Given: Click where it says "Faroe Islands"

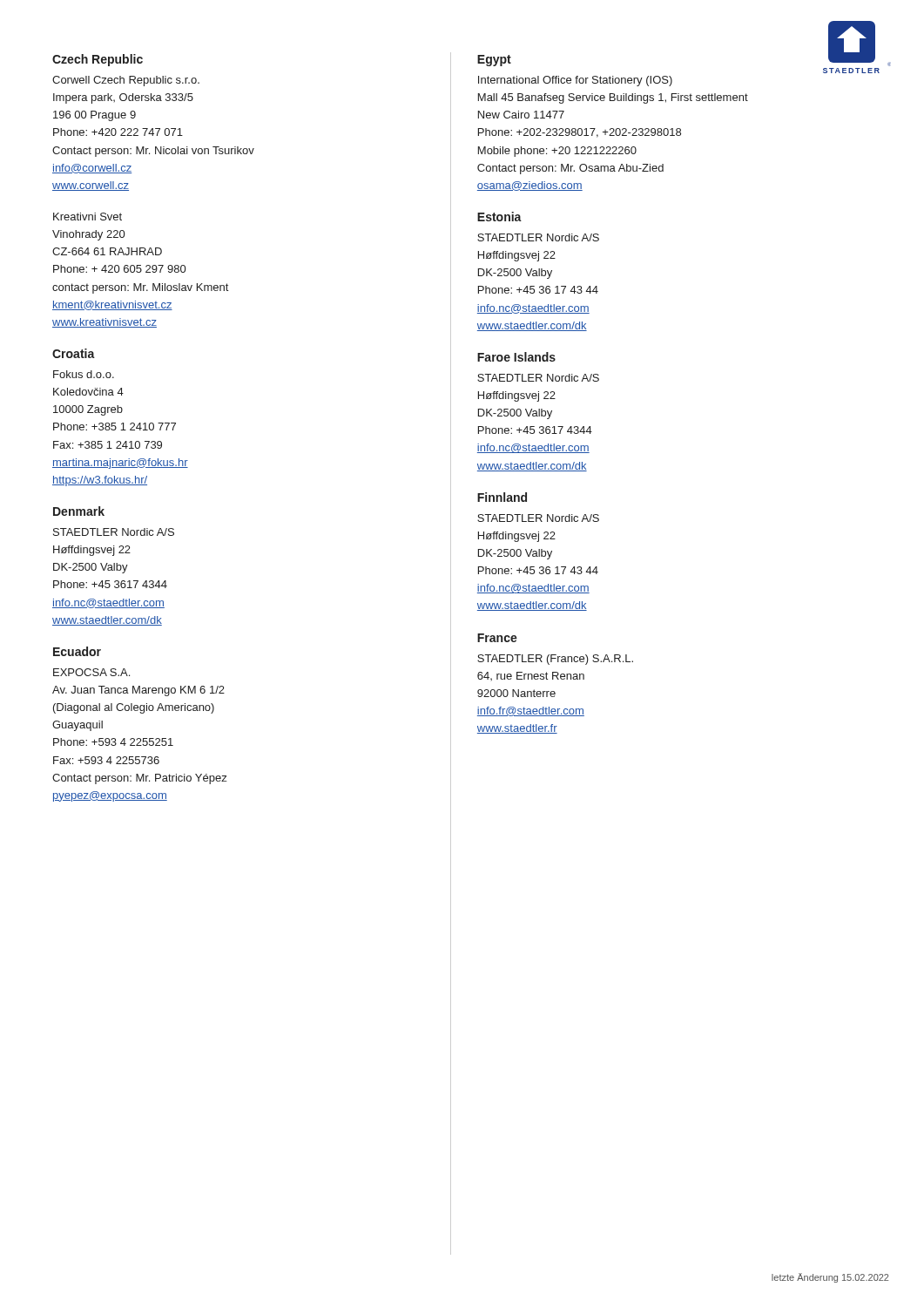Looking at the screenshot, I should click(x=516, y=357).
